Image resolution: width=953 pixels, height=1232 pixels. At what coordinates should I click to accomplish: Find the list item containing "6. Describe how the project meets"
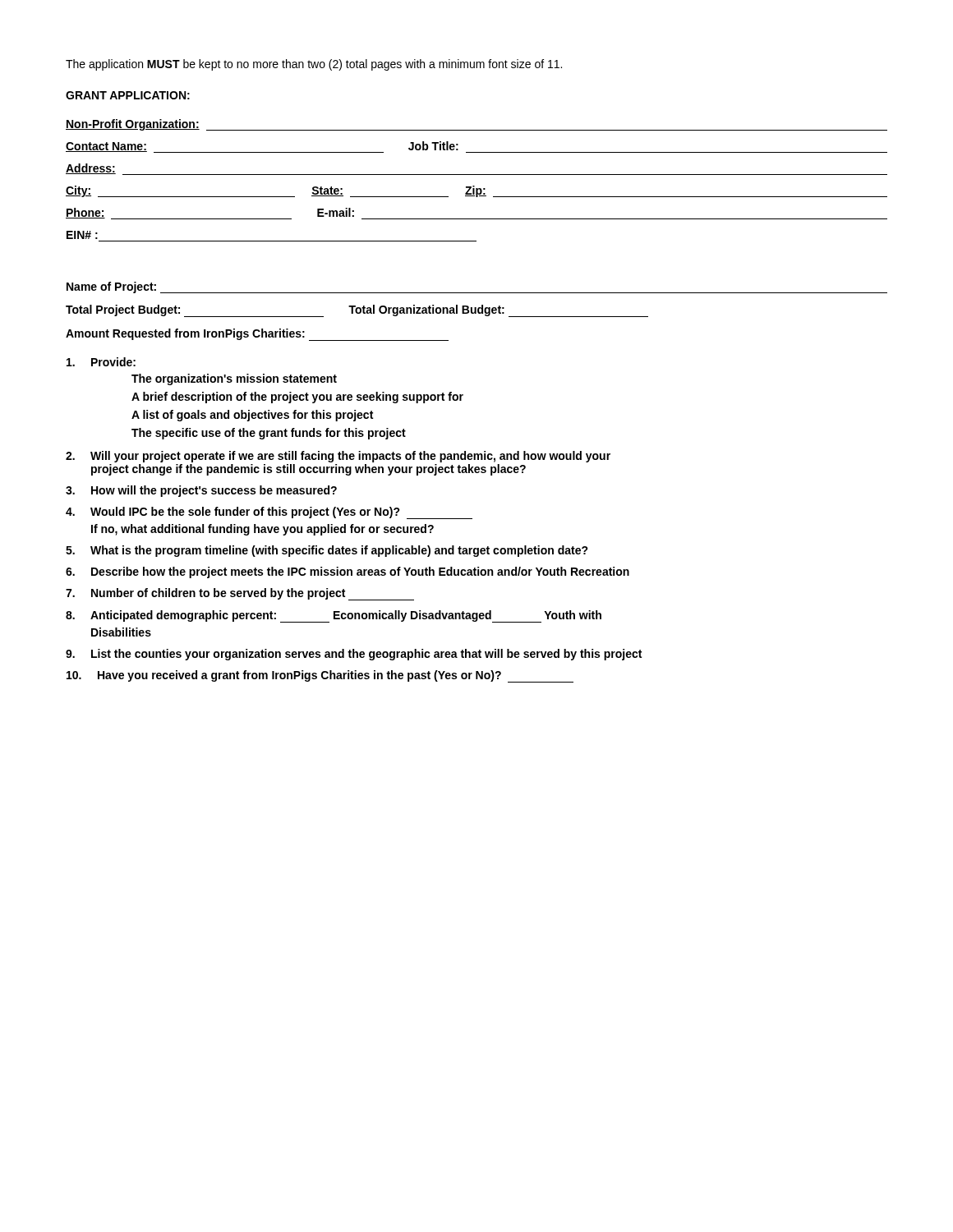476,572
